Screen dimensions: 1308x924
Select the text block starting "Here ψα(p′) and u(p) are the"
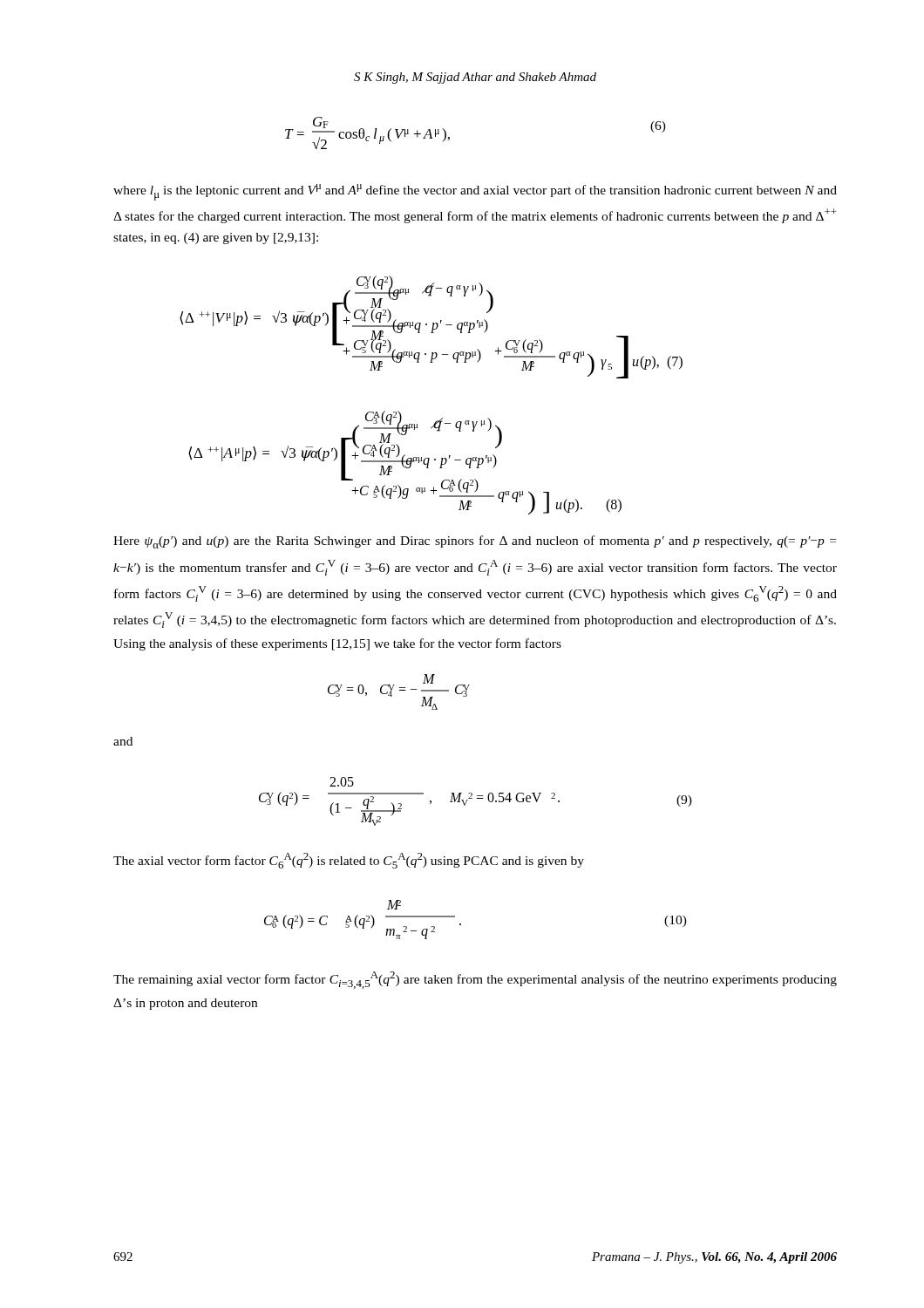475,592
